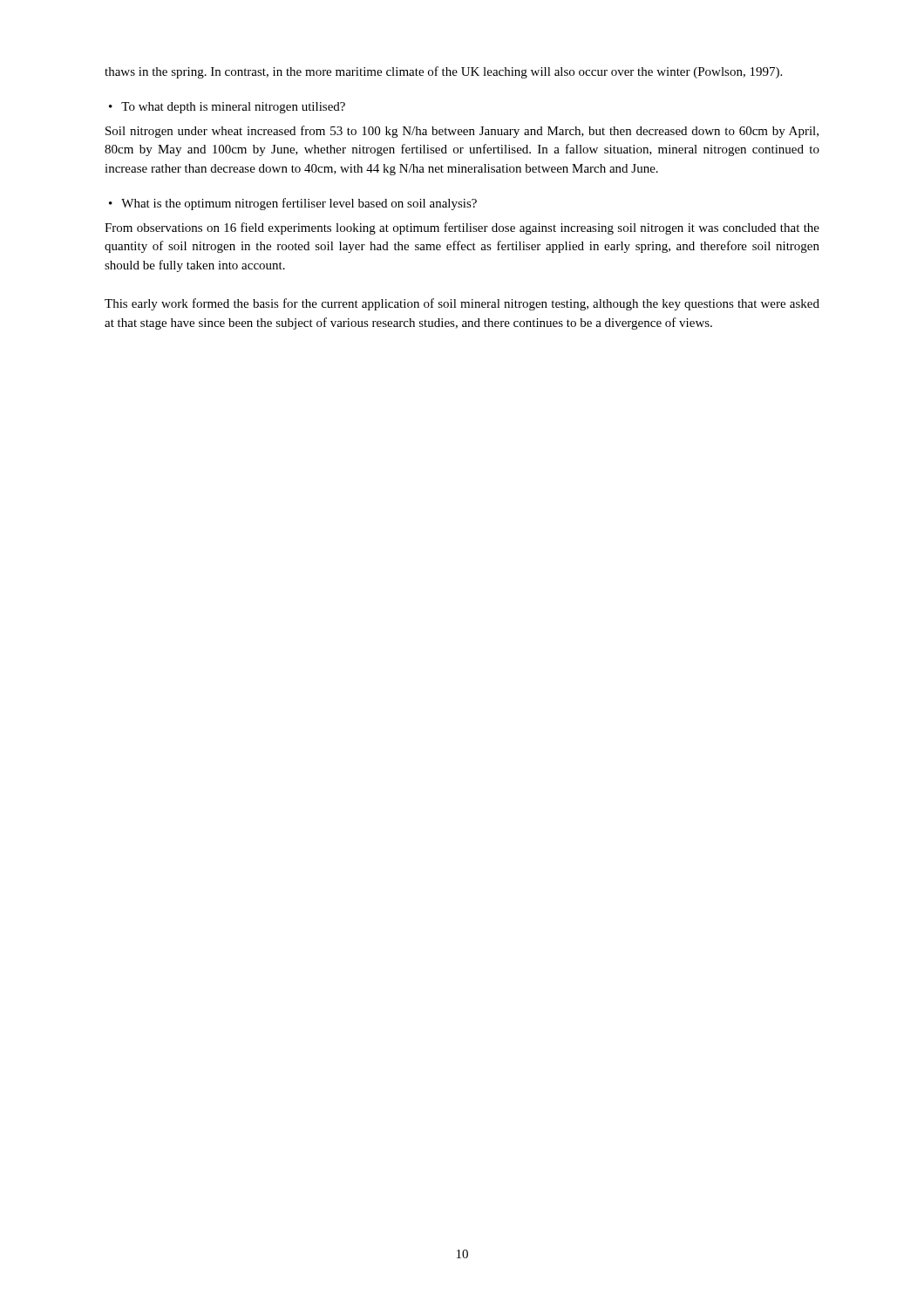
Task: Locate the block of text that opens with "• What is the optimum nitrogen fertiliser"
Action: [x=293, y=204]
